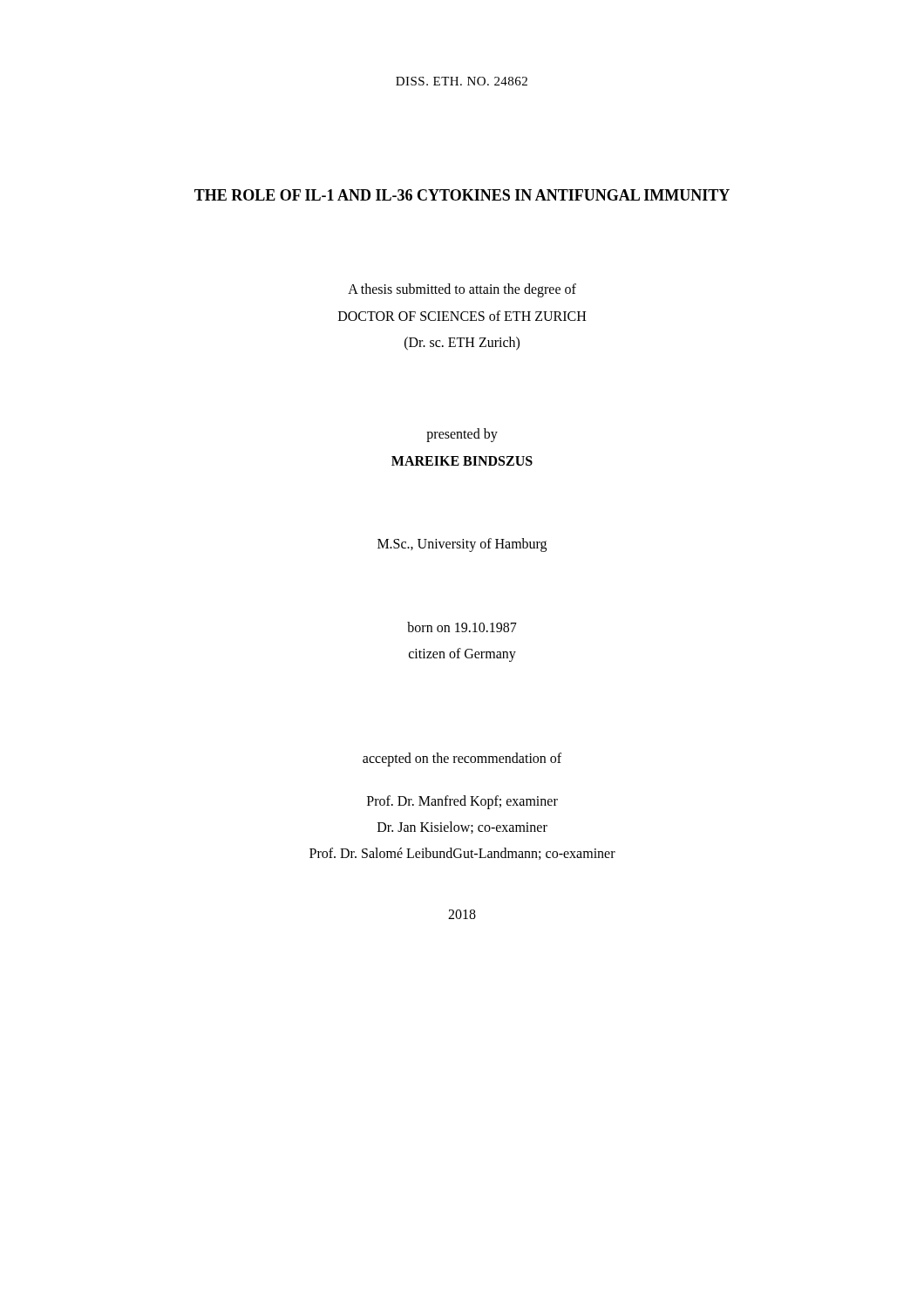Point to the block beginning "accepted on the recommendation"
Screen dimensions: 1308x924
click(462, 758)
